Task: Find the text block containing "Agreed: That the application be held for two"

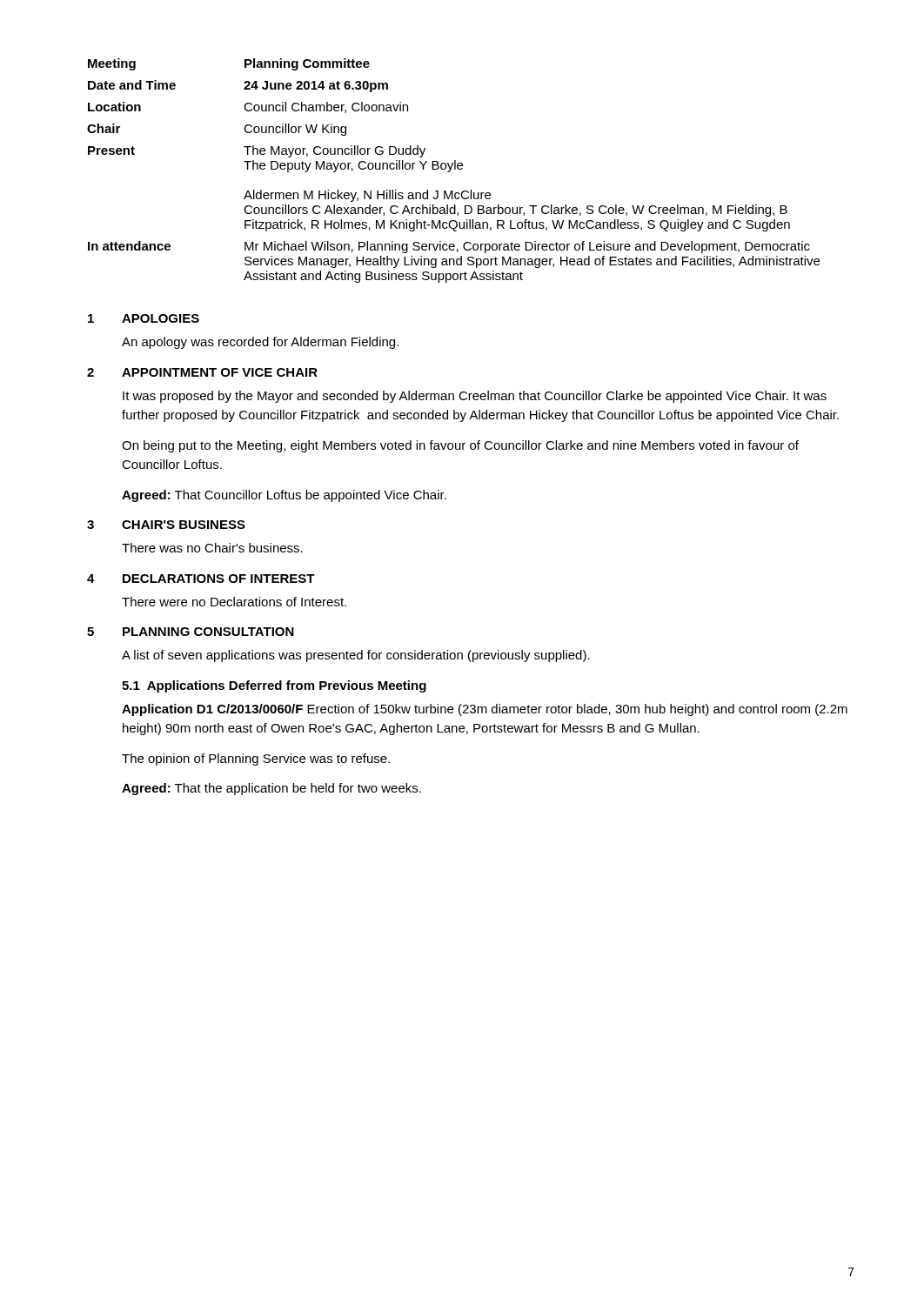Action: coord(272,788)
